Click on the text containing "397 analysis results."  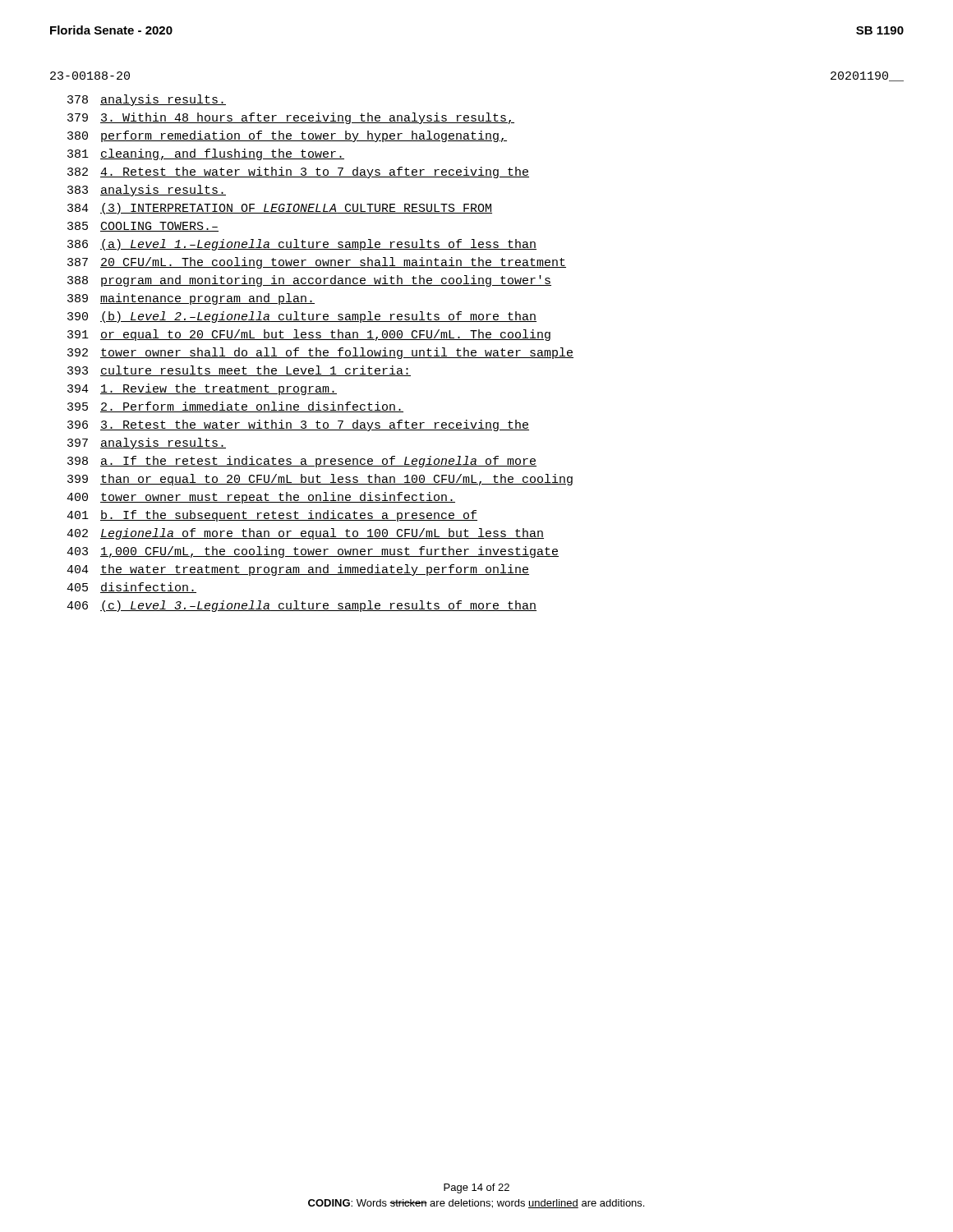[147, 444]
